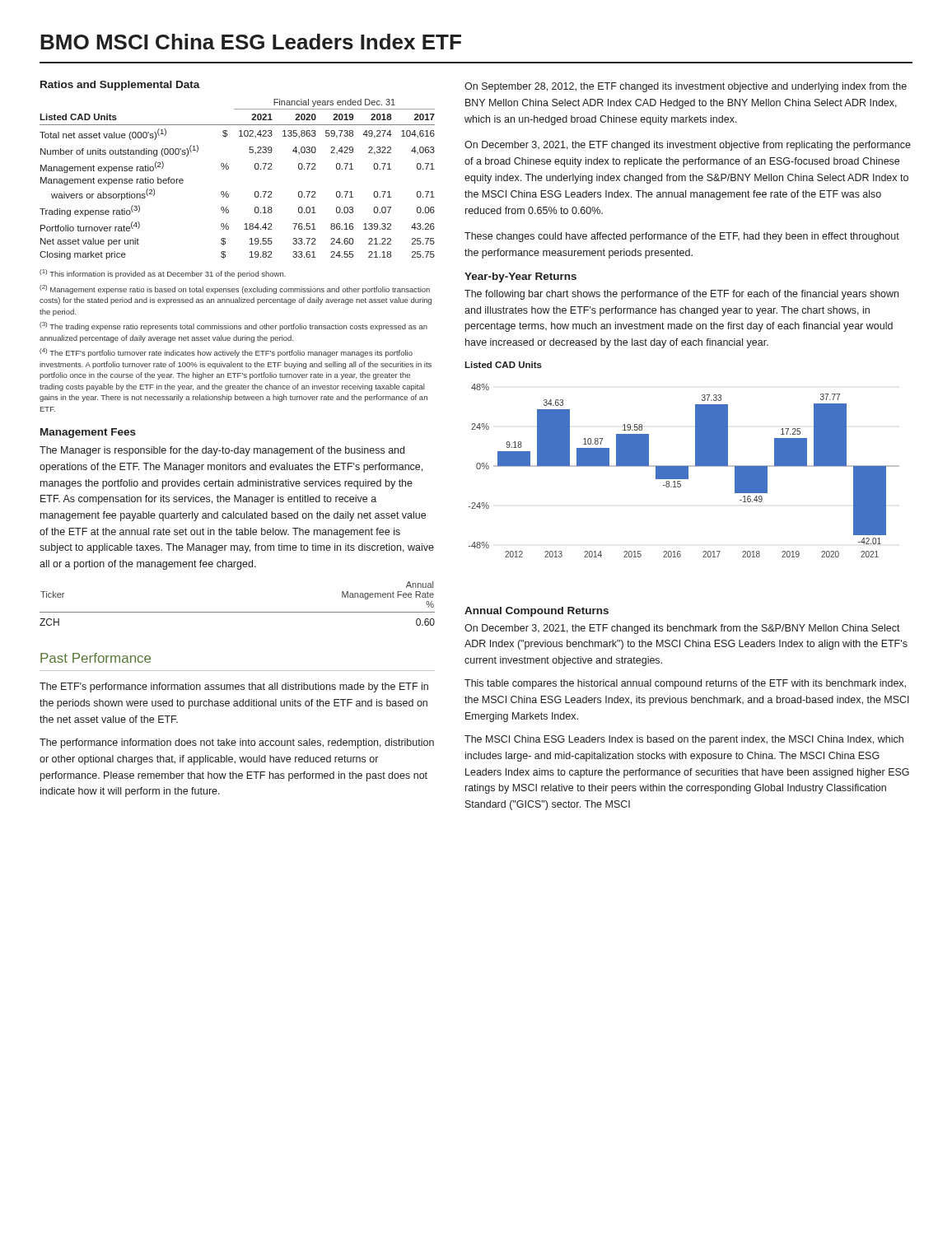Find the section header containing "Ratios and Supplemental"

(120, 84)
